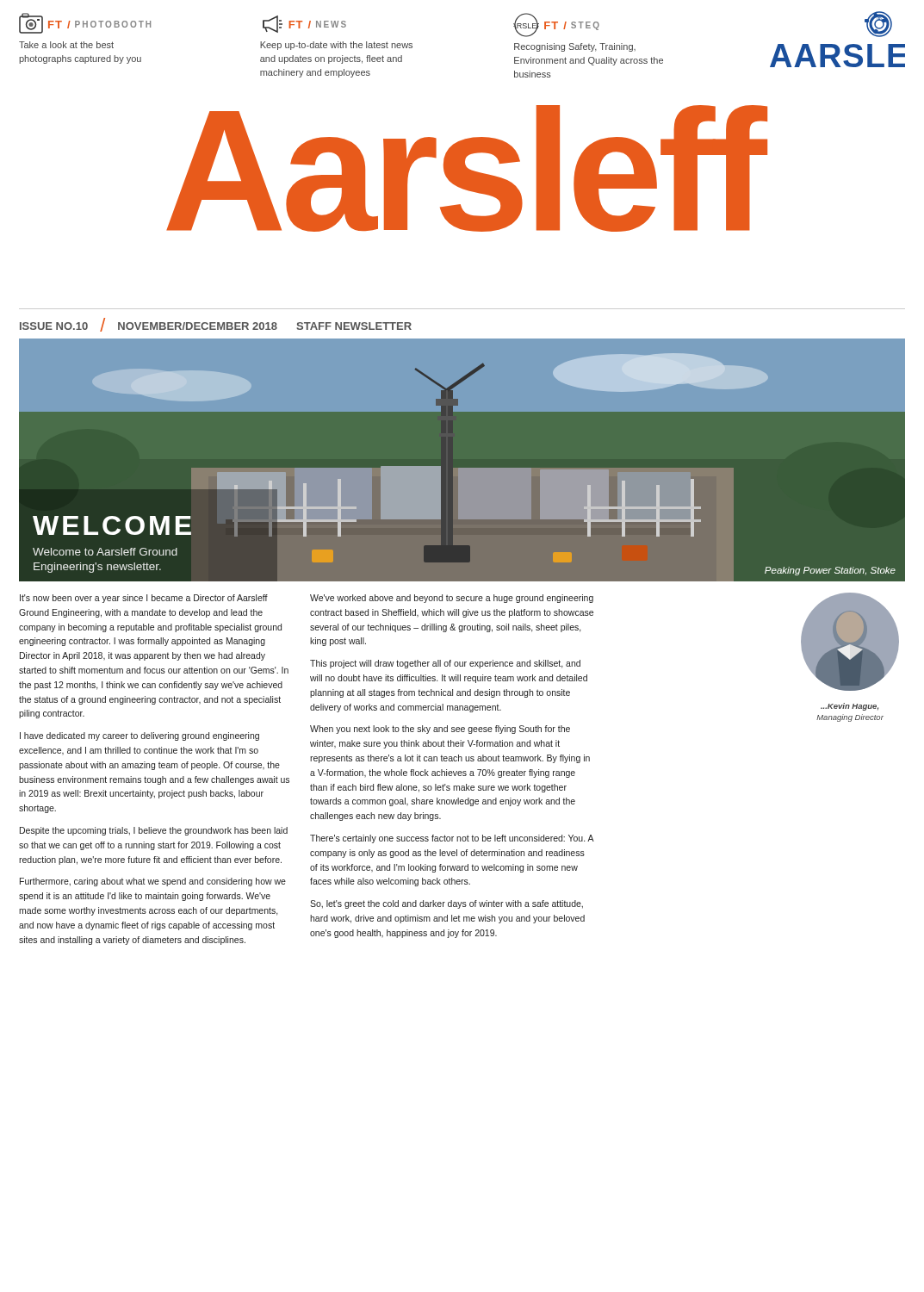The width and height of the screenshot is (924, 1292).
Task: Select the text block that says "It's now been"
Action: (x=157, y=769)
